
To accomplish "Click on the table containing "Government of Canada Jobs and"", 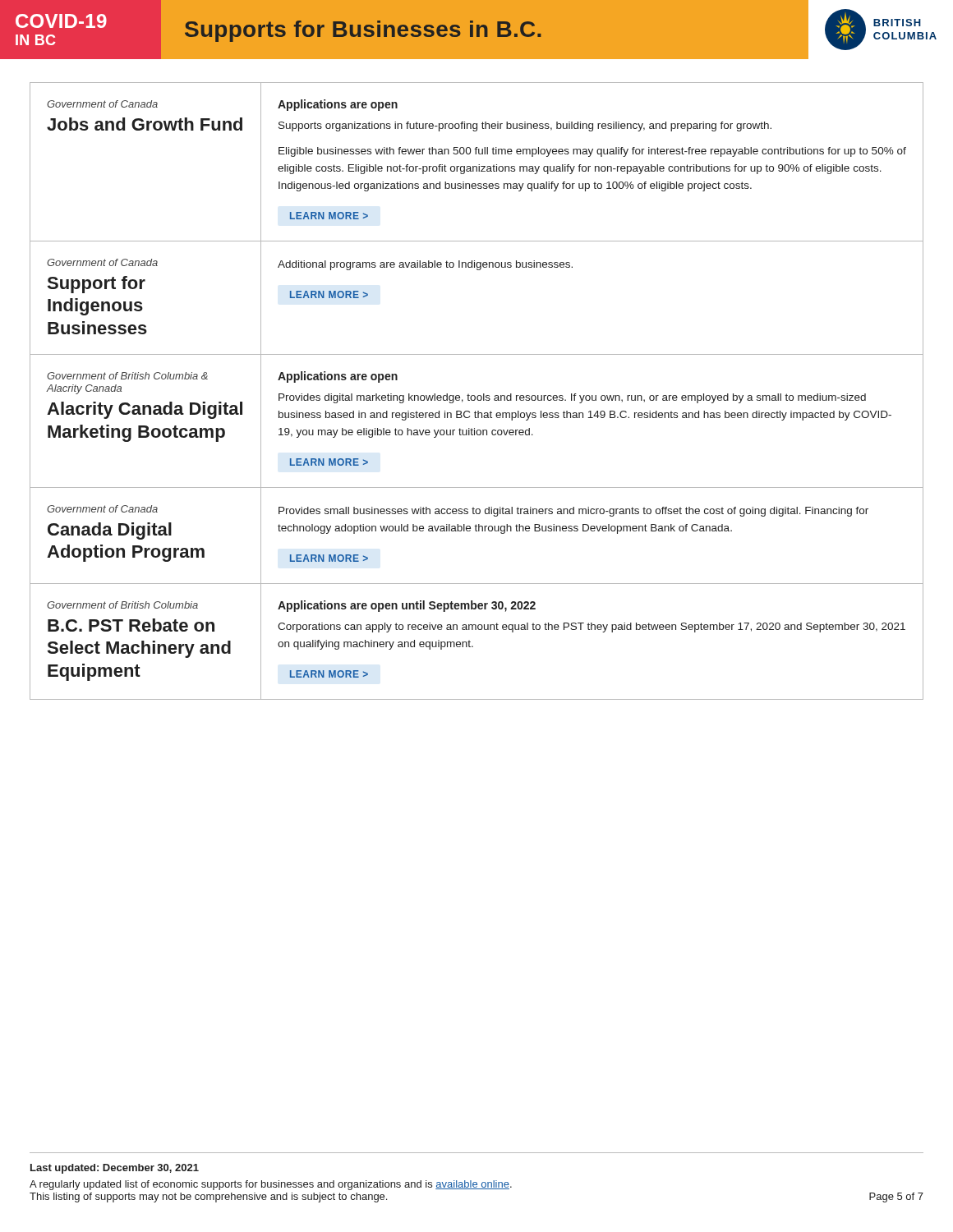I will (x=476, y=391).
